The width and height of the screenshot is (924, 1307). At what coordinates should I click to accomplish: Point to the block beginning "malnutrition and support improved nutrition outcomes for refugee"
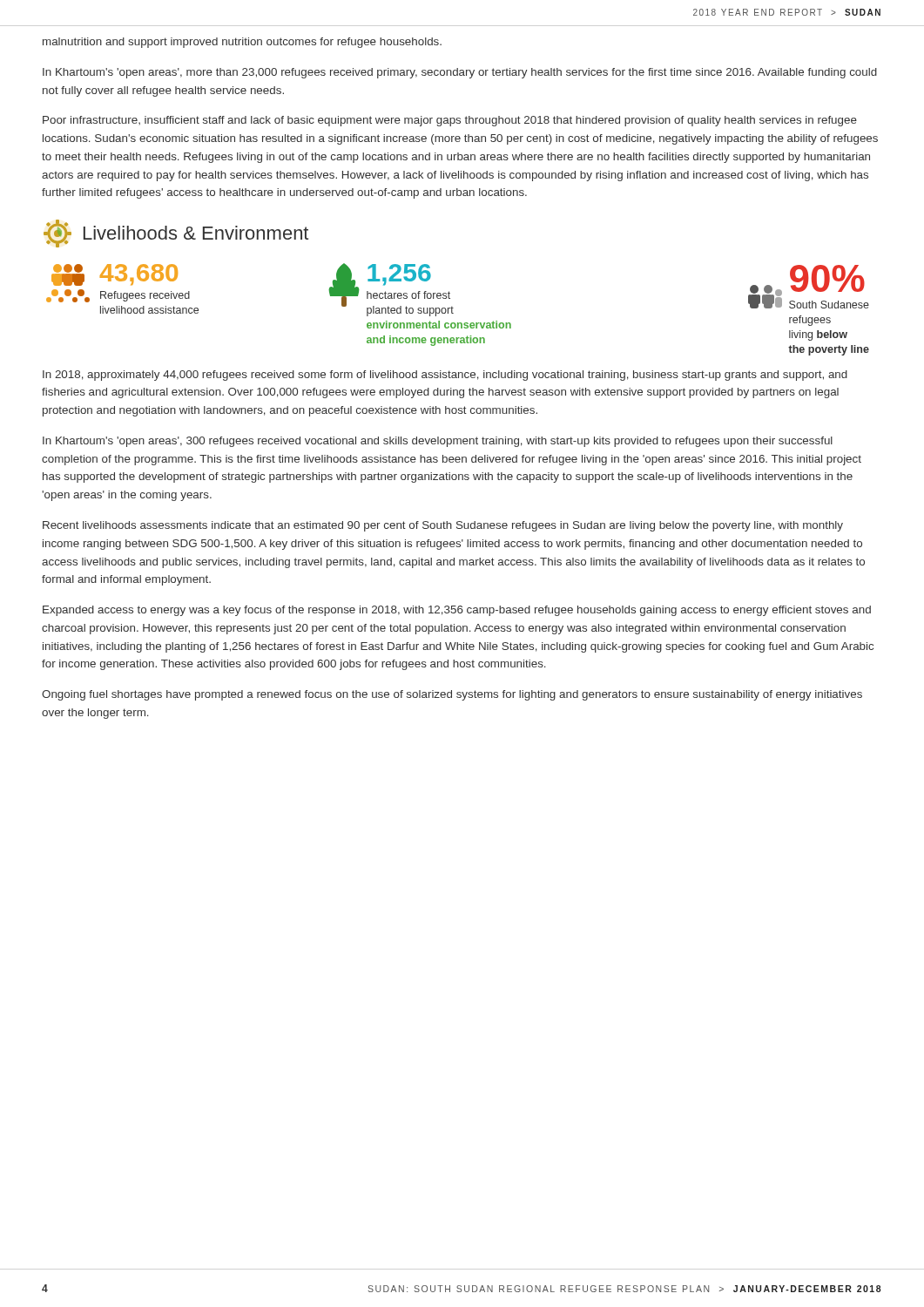point(242,41)
